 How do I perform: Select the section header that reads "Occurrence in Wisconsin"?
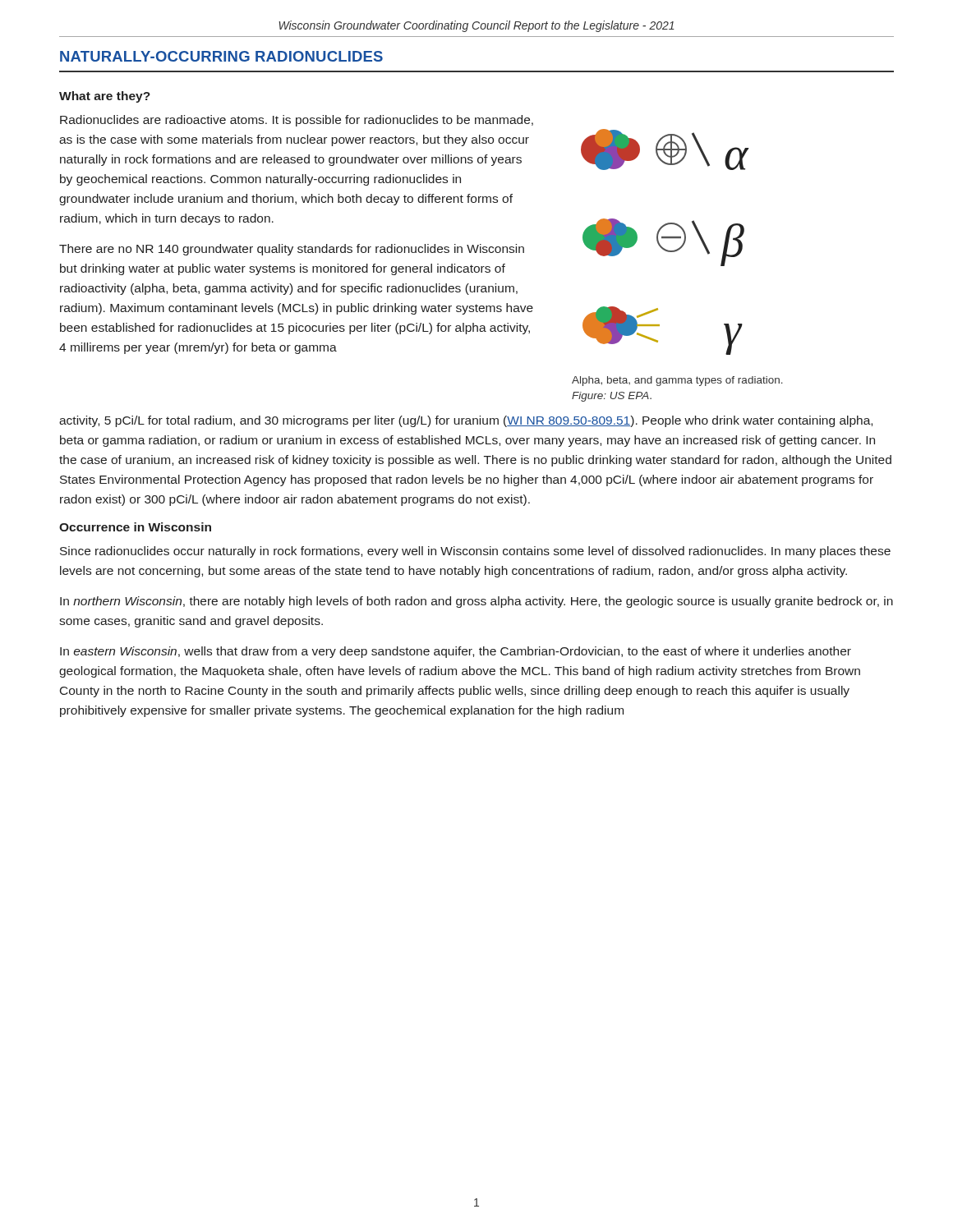pyautogui.click(x=136, y=527)
